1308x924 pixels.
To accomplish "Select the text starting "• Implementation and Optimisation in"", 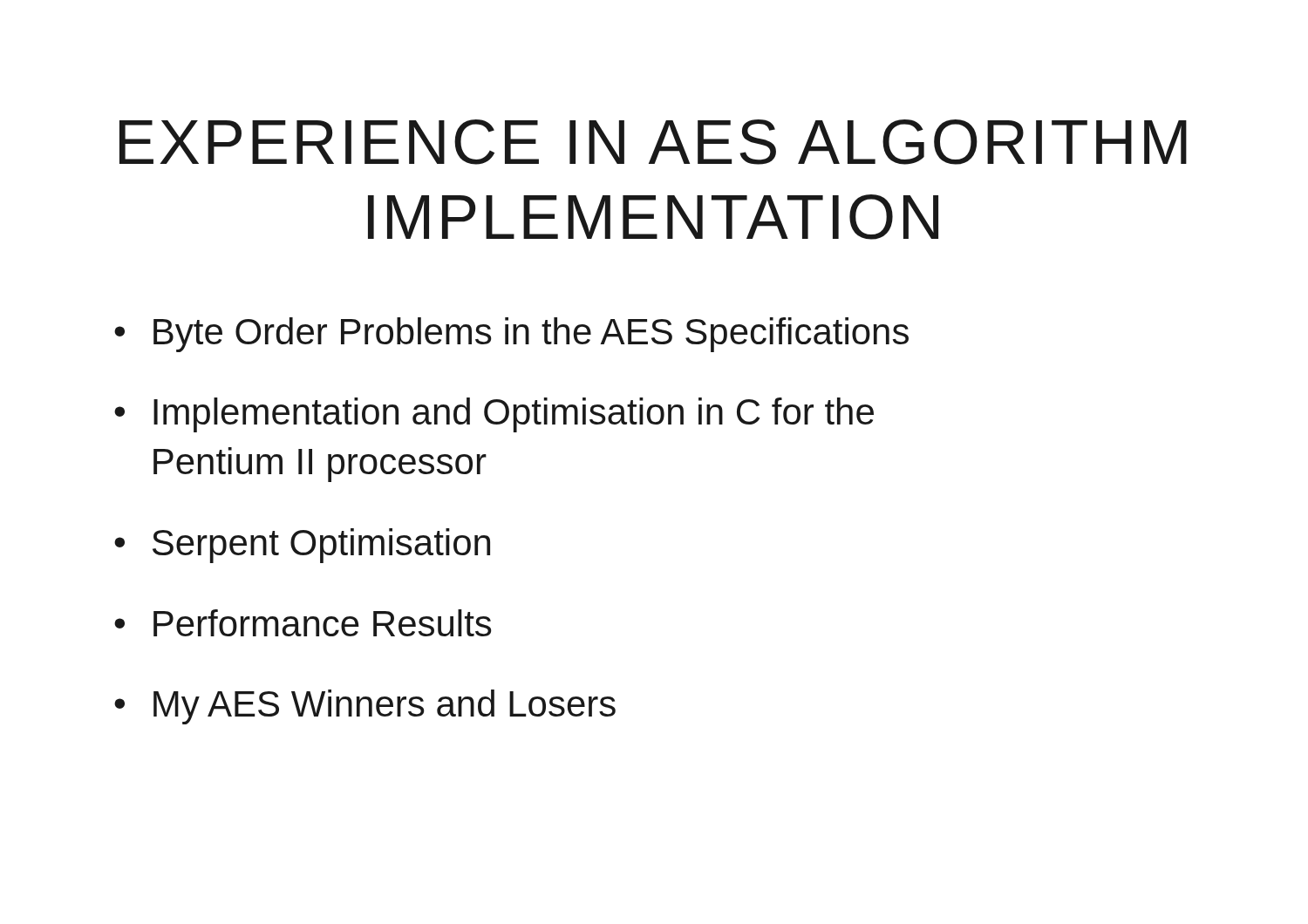I will [494, 438].
